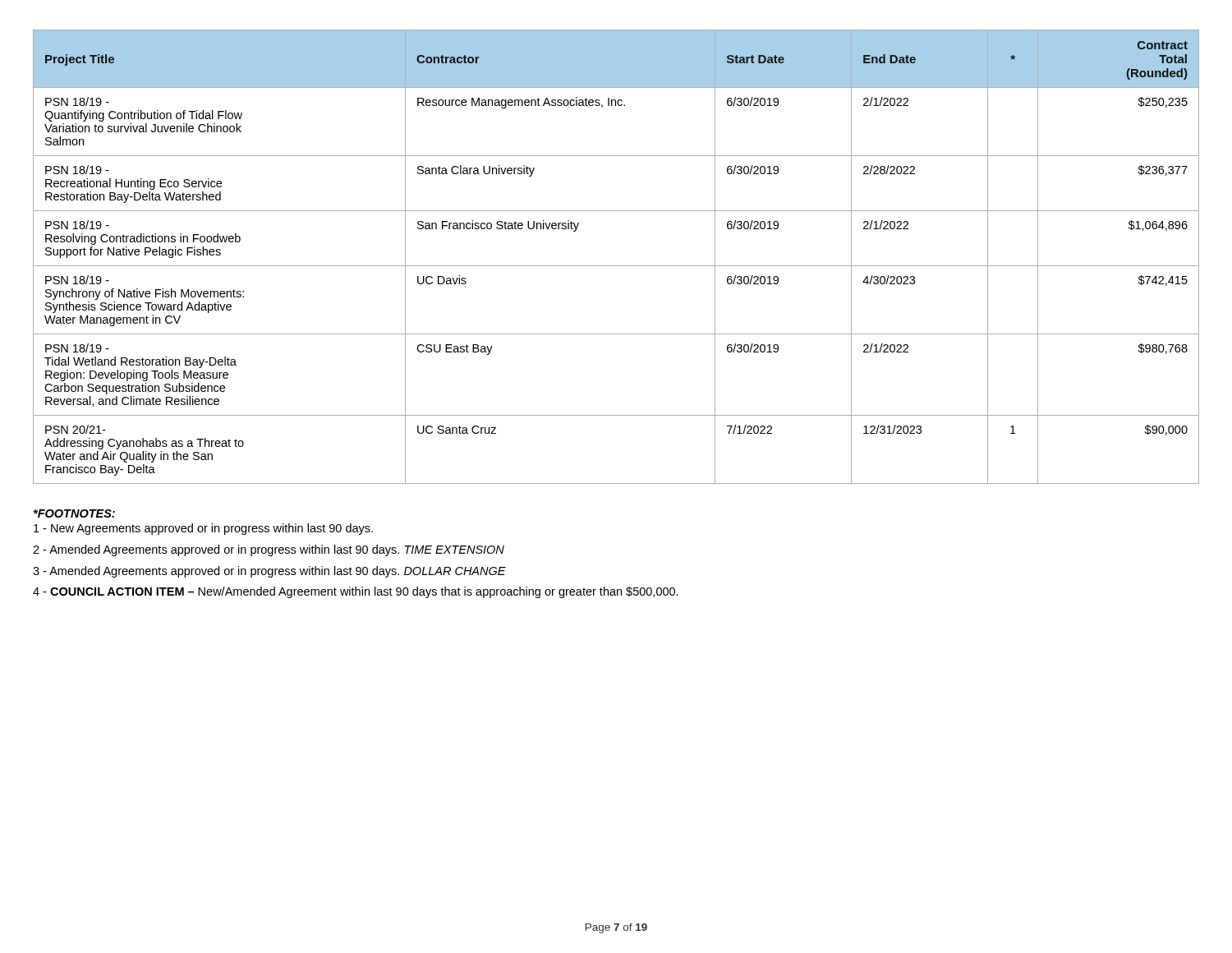
Task: Navigate to the text starting "1 - New Agreements approved or in progress"
Action: pyautogui.click(x=203, y=528)
